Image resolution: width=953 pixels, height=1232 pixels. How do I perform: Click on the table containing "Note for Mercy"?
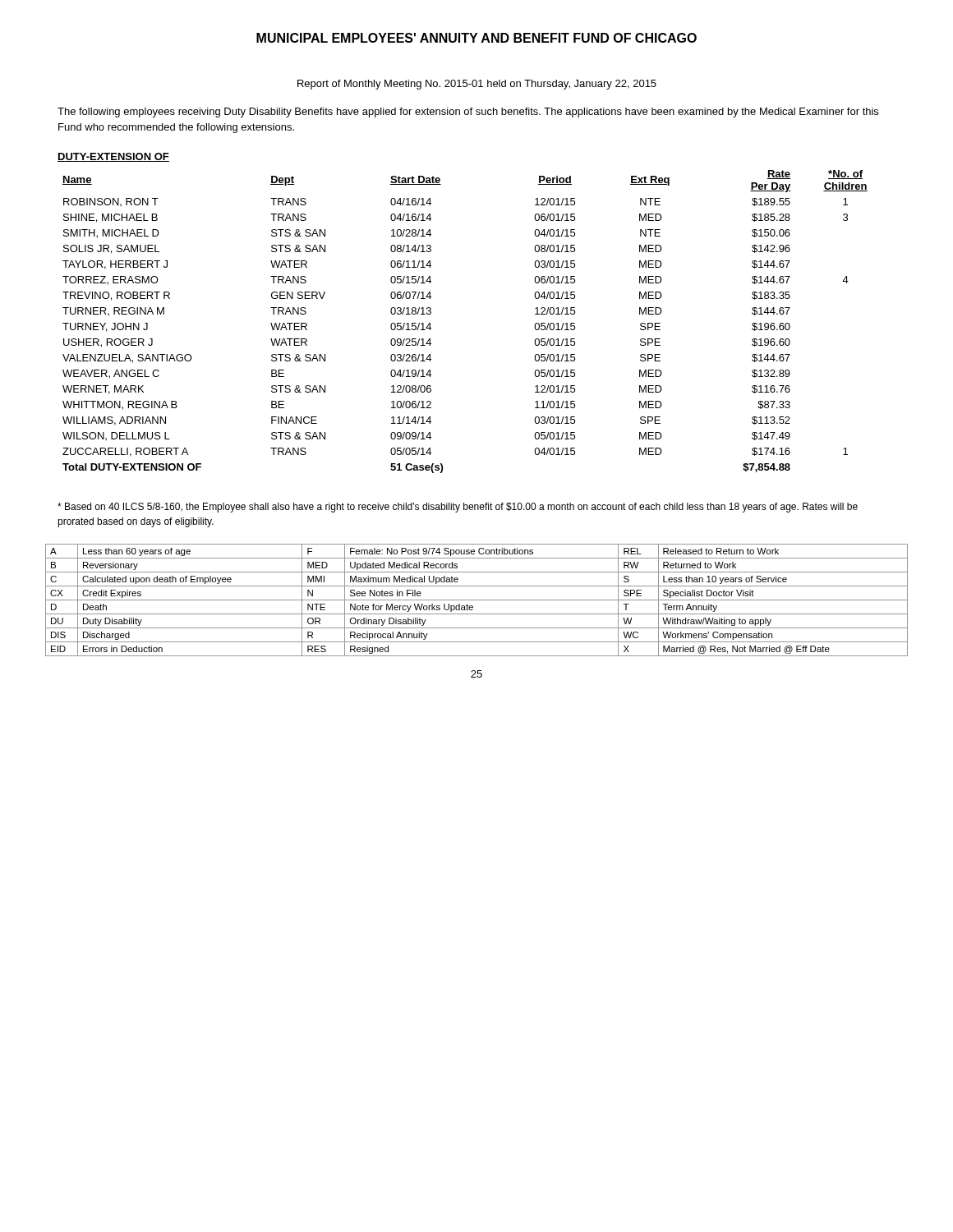point(476,600)
